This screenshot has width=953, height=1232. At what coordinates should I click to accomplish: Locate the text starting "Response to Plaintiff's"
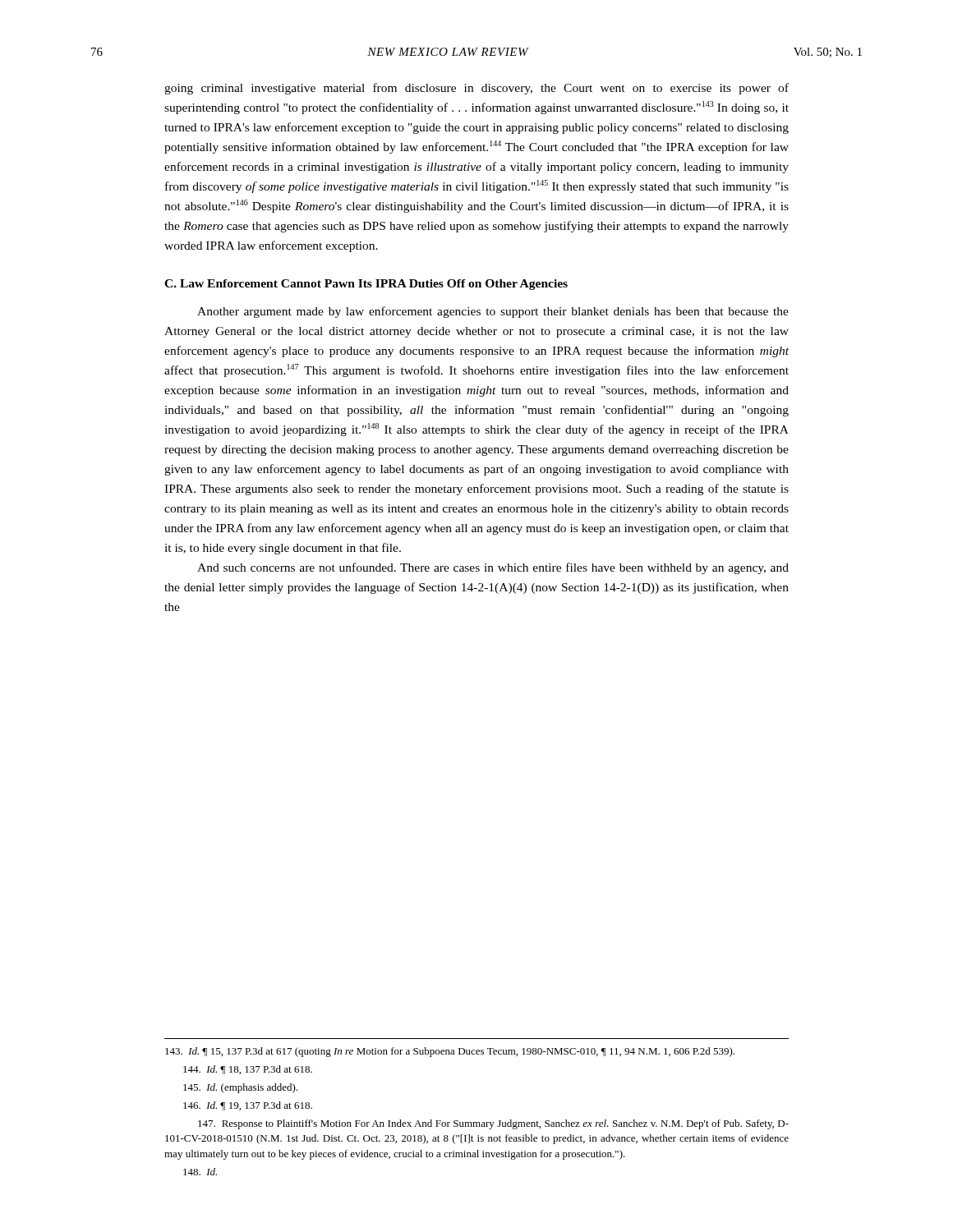(x=476, y=1138)
